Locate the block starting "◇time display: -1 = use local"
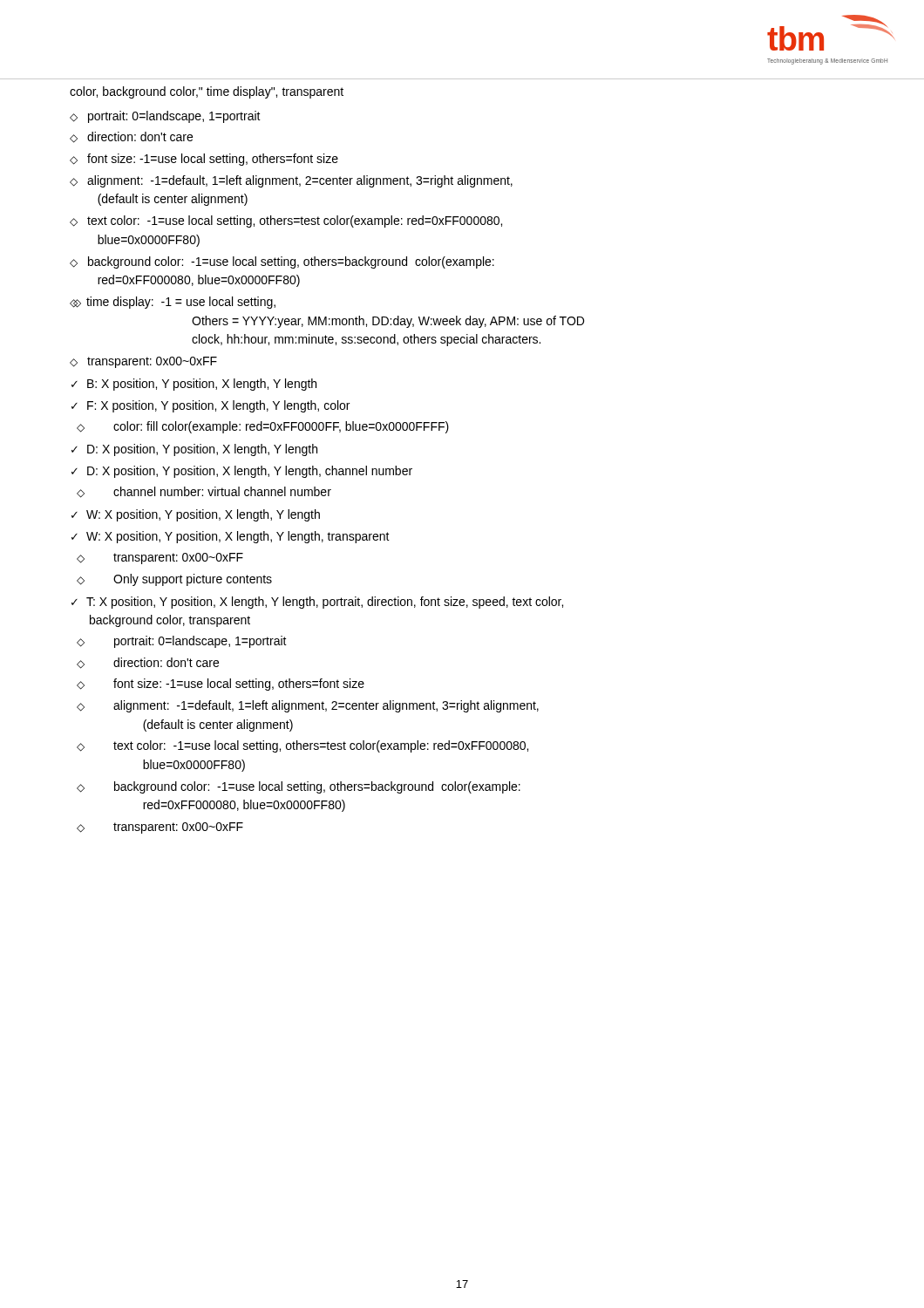Image resolution: width=924 pixels, height=1308 pixels. [x=472, y=322]
